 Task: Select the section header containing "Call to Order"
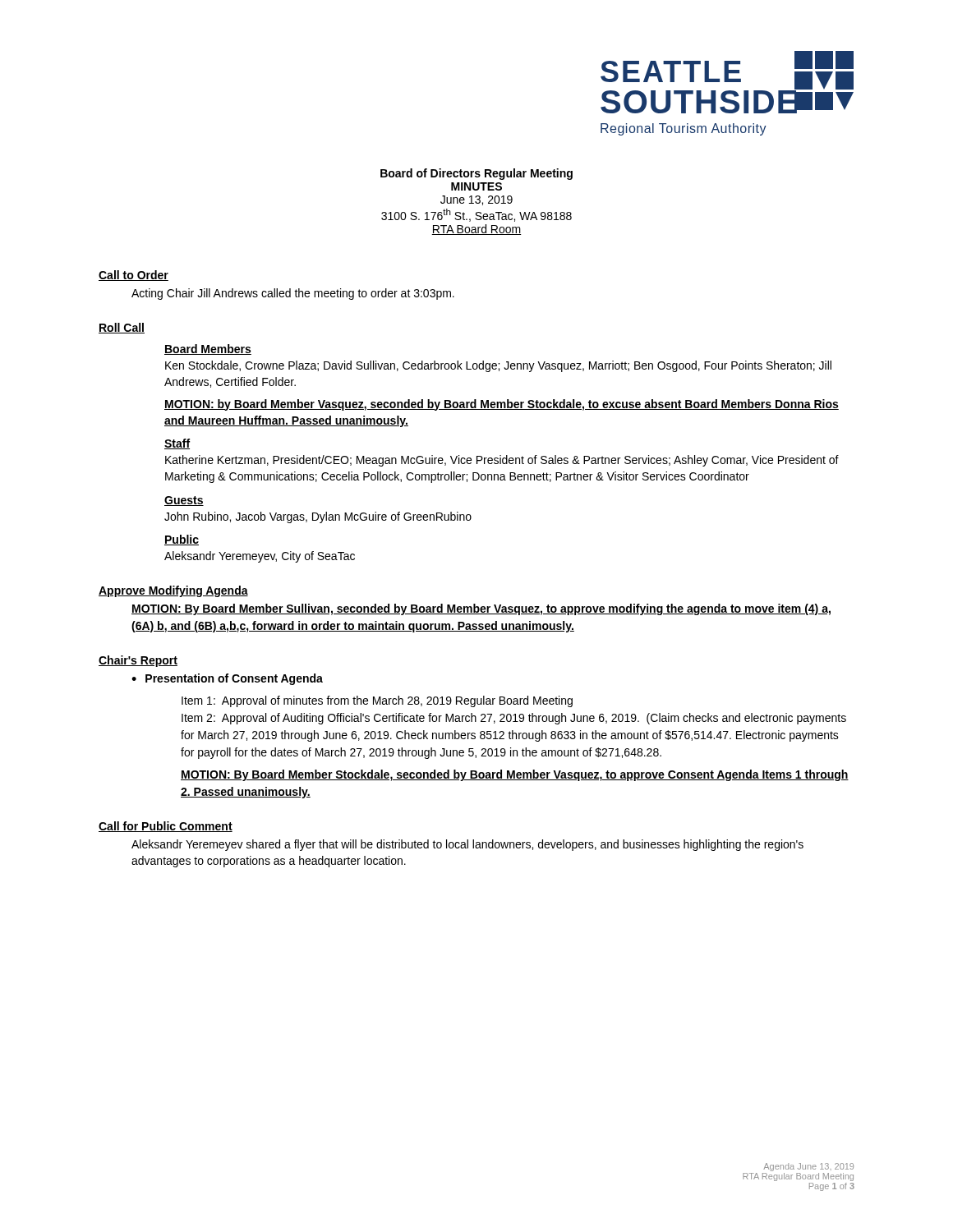coord(133,275)
